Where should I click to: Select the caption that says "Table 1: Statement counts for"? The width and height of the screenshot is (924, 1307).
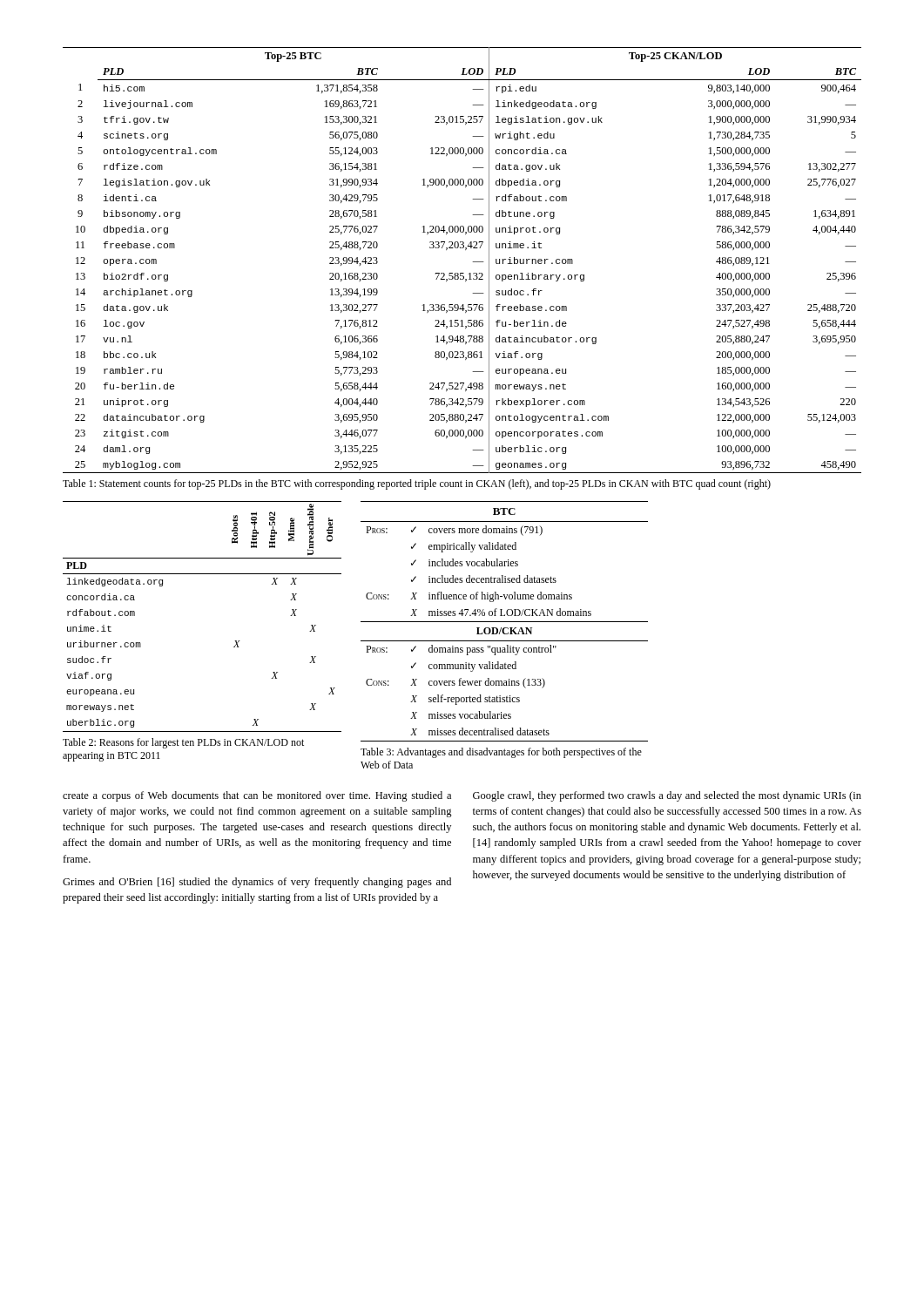coord(417,484)
